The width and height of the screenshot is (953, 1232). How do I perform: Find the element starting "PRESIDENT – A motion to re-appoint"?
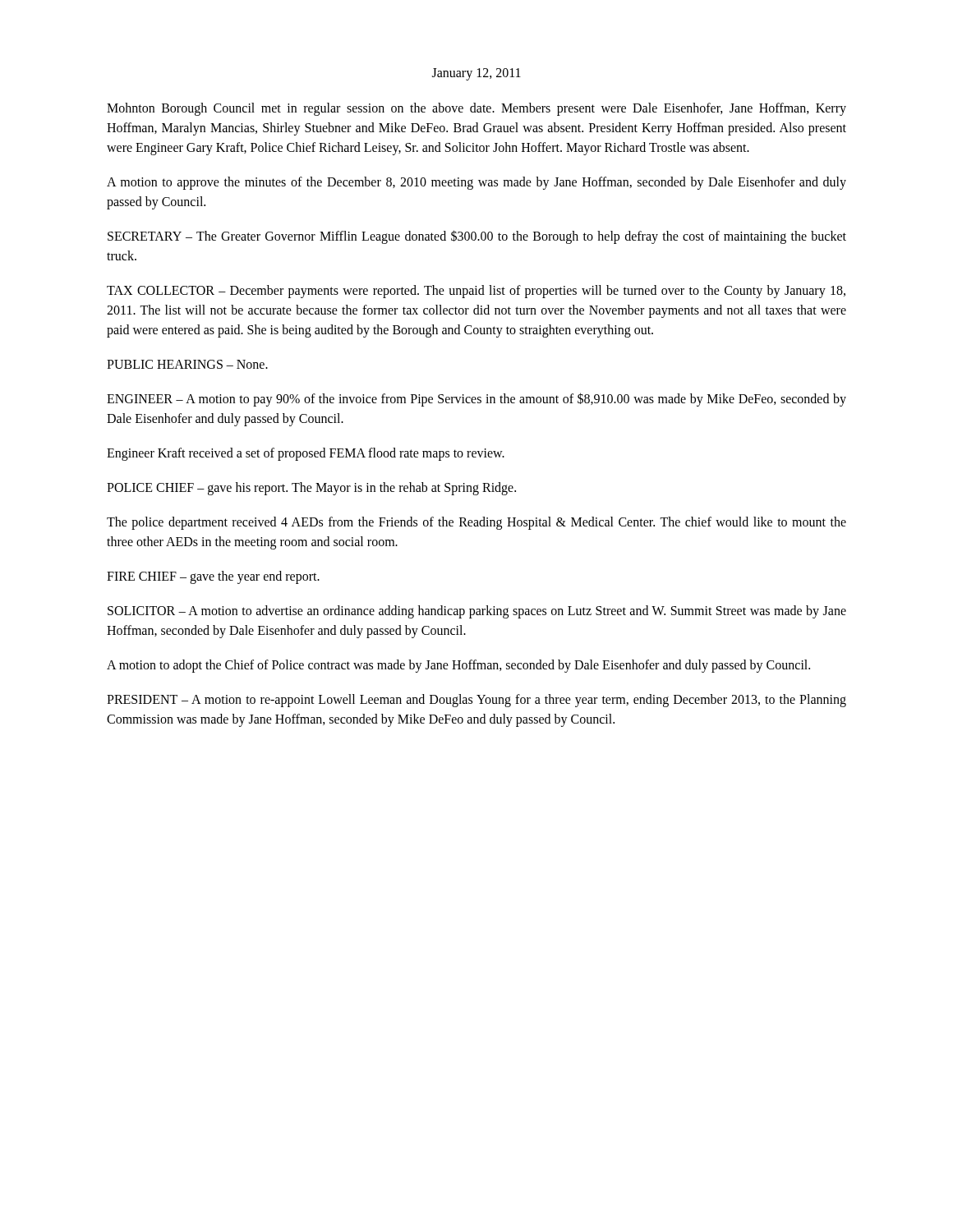[x=476, y=709]
